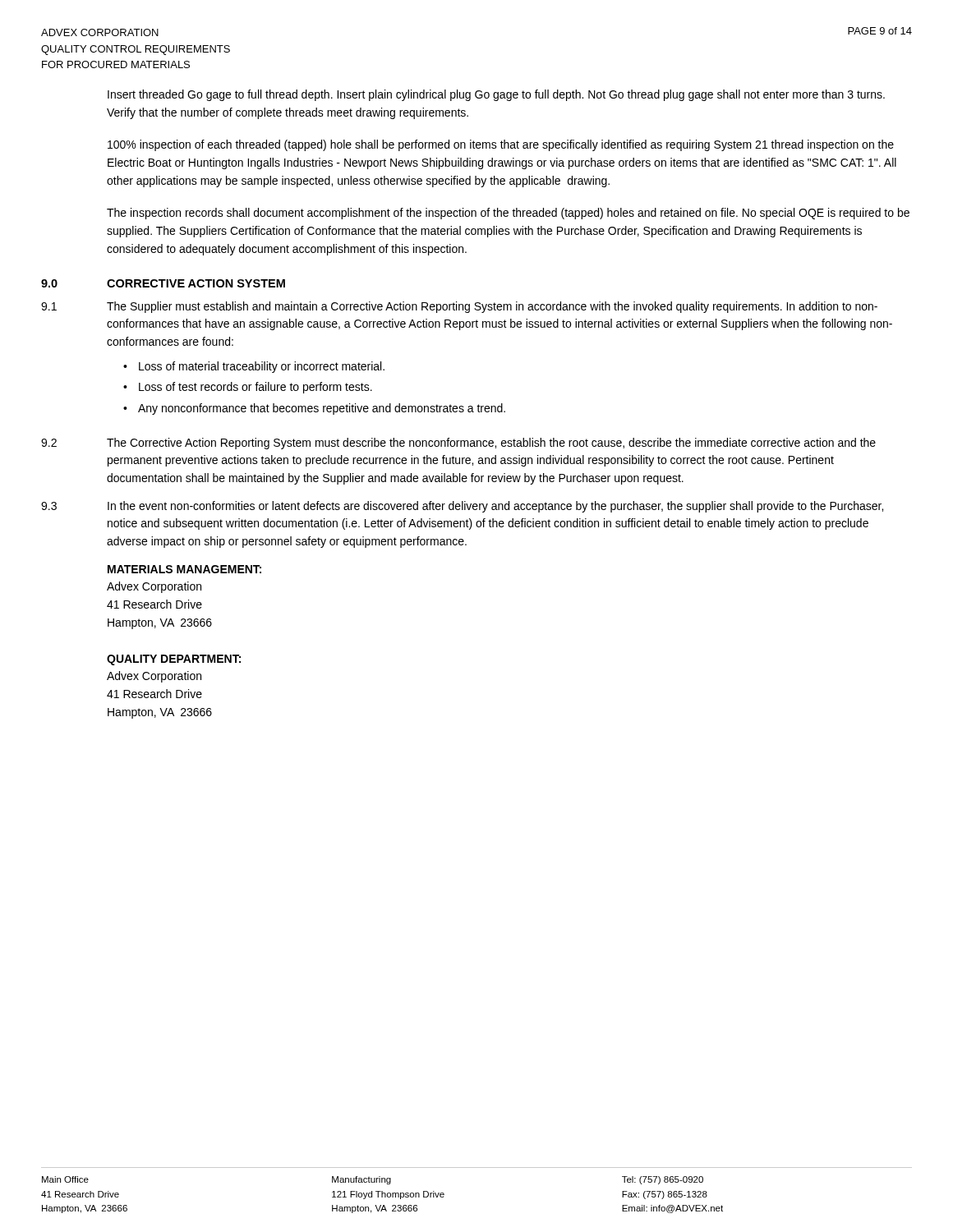Screen dimensions: 1232x953
Task: Select the section header that says "9.0 CORRECTIVE ACTION"
Action: pos(163,283)
